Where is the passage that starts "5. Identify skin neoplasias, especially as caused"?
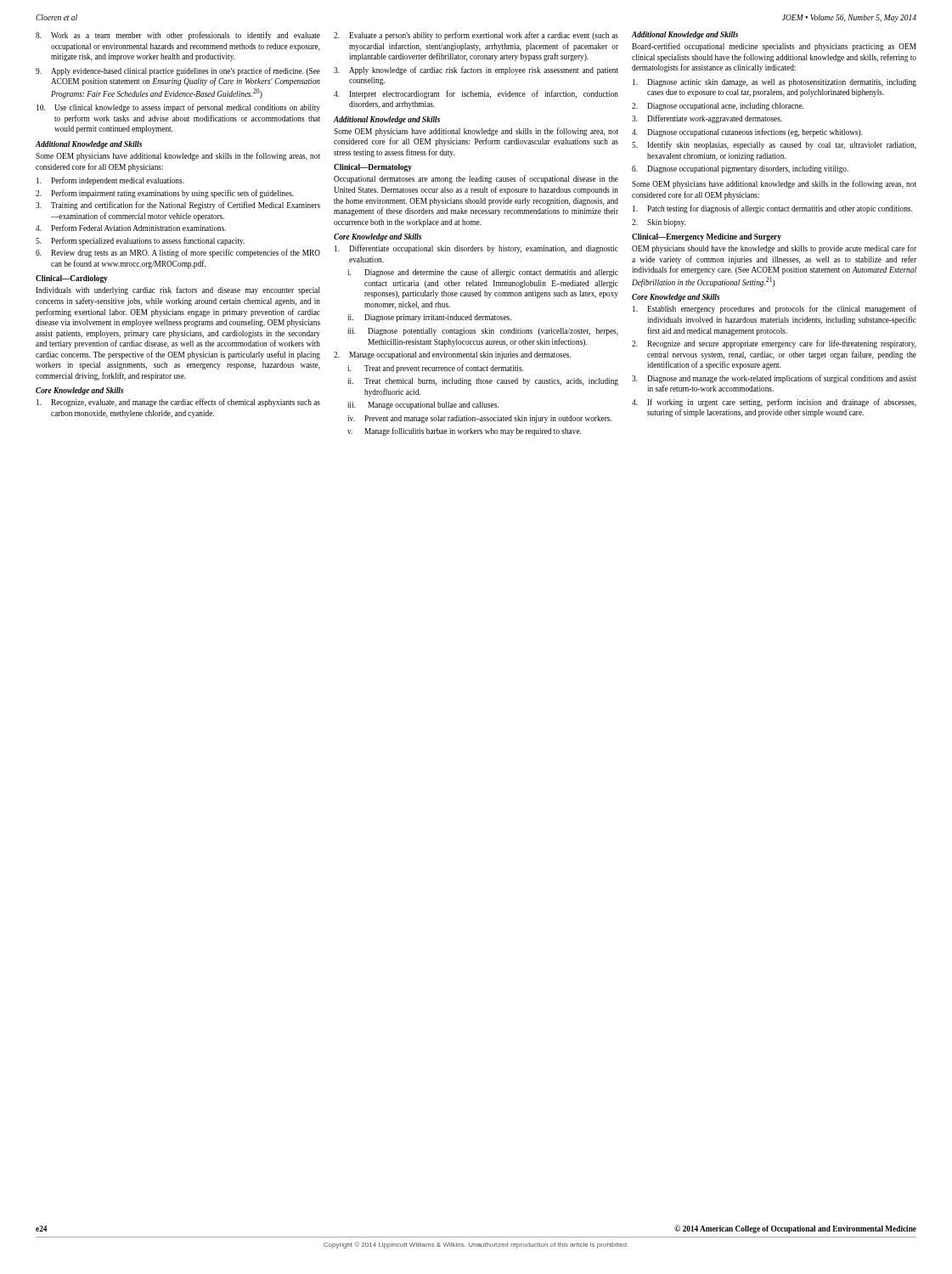 coord(774,151)
